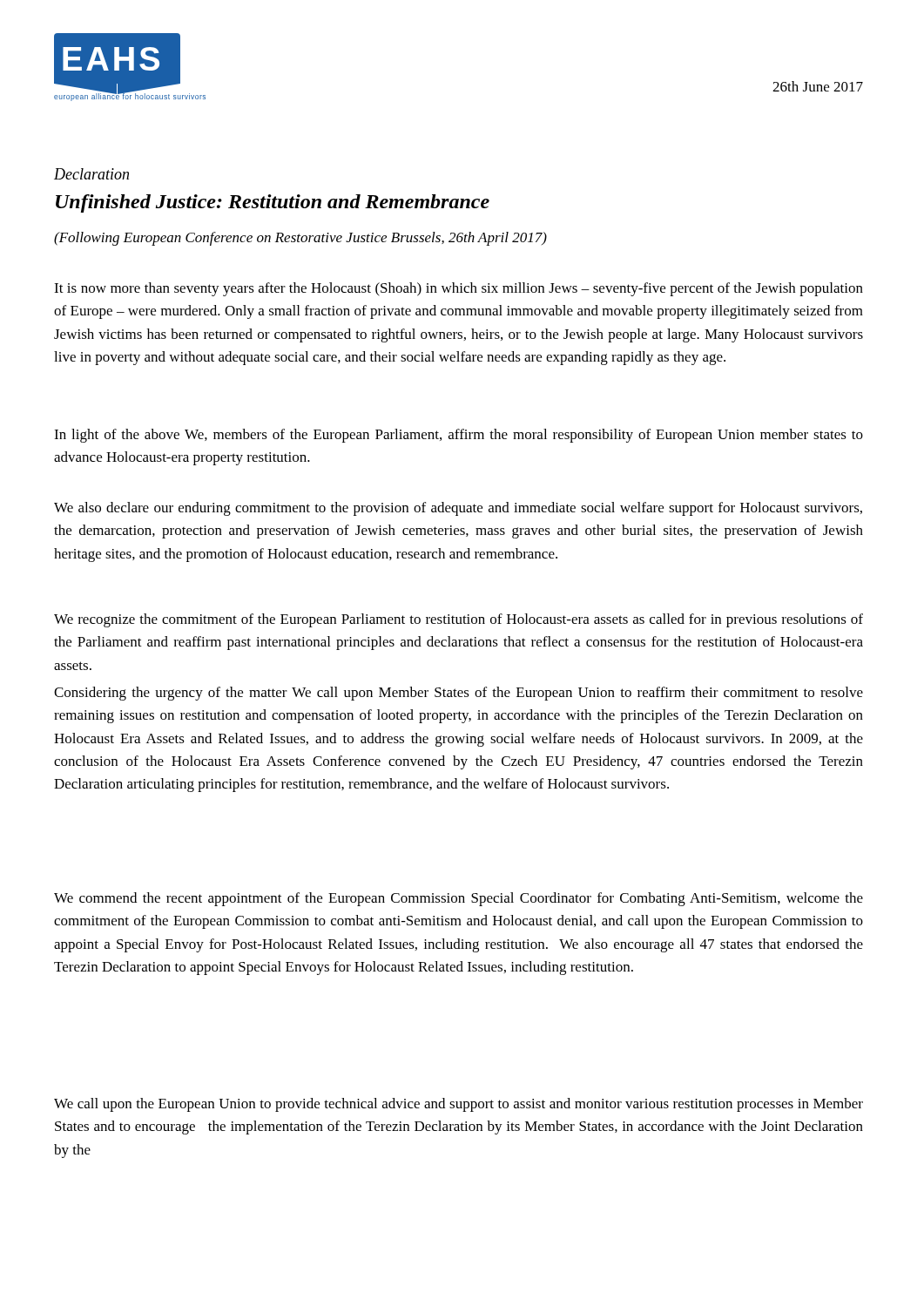Locate the block of text that opens with "We commend the recent appointment"

tap(458, 932)
